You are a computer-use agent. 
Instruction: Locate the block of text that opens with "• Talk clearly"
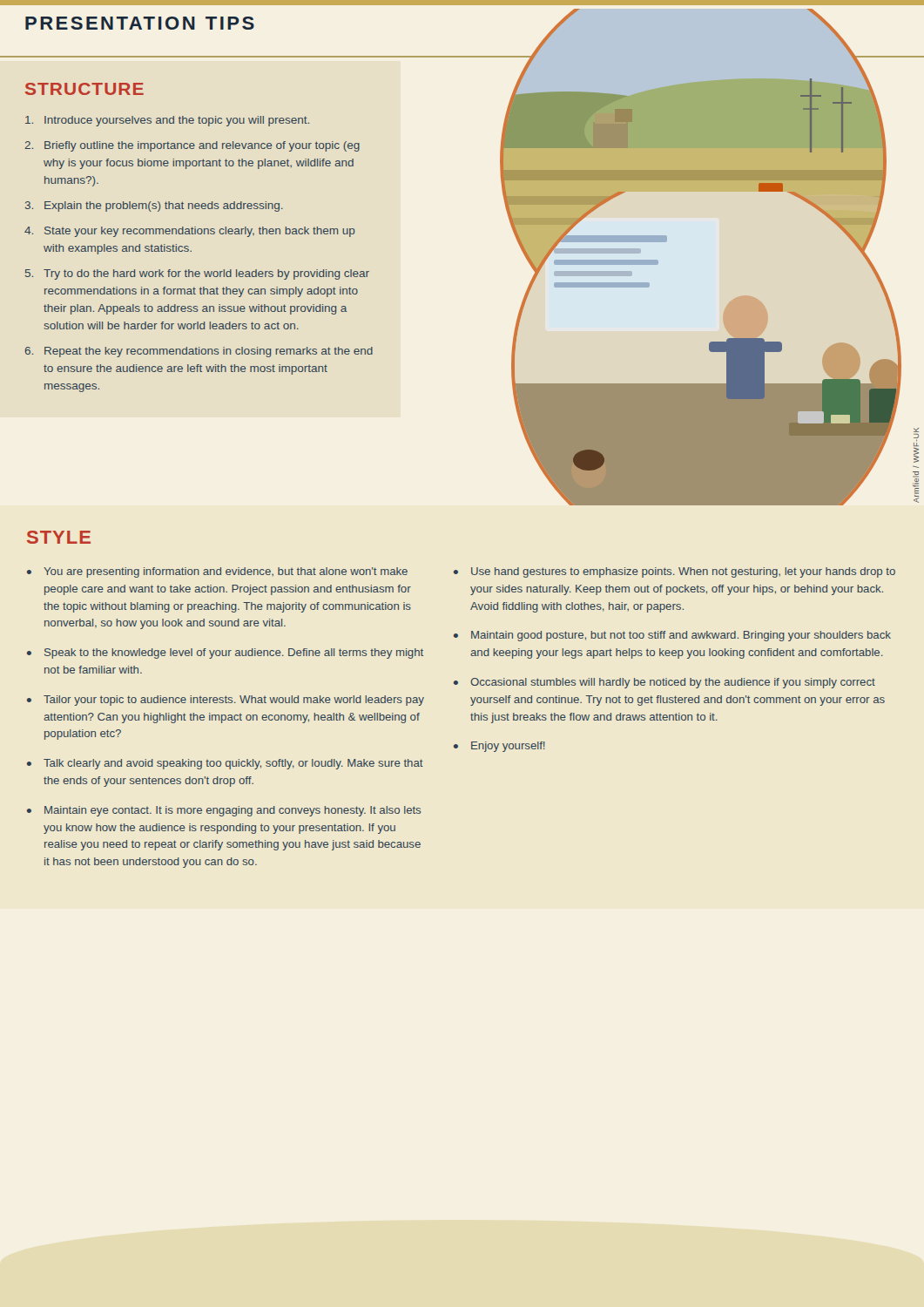[x=227, y=772]
